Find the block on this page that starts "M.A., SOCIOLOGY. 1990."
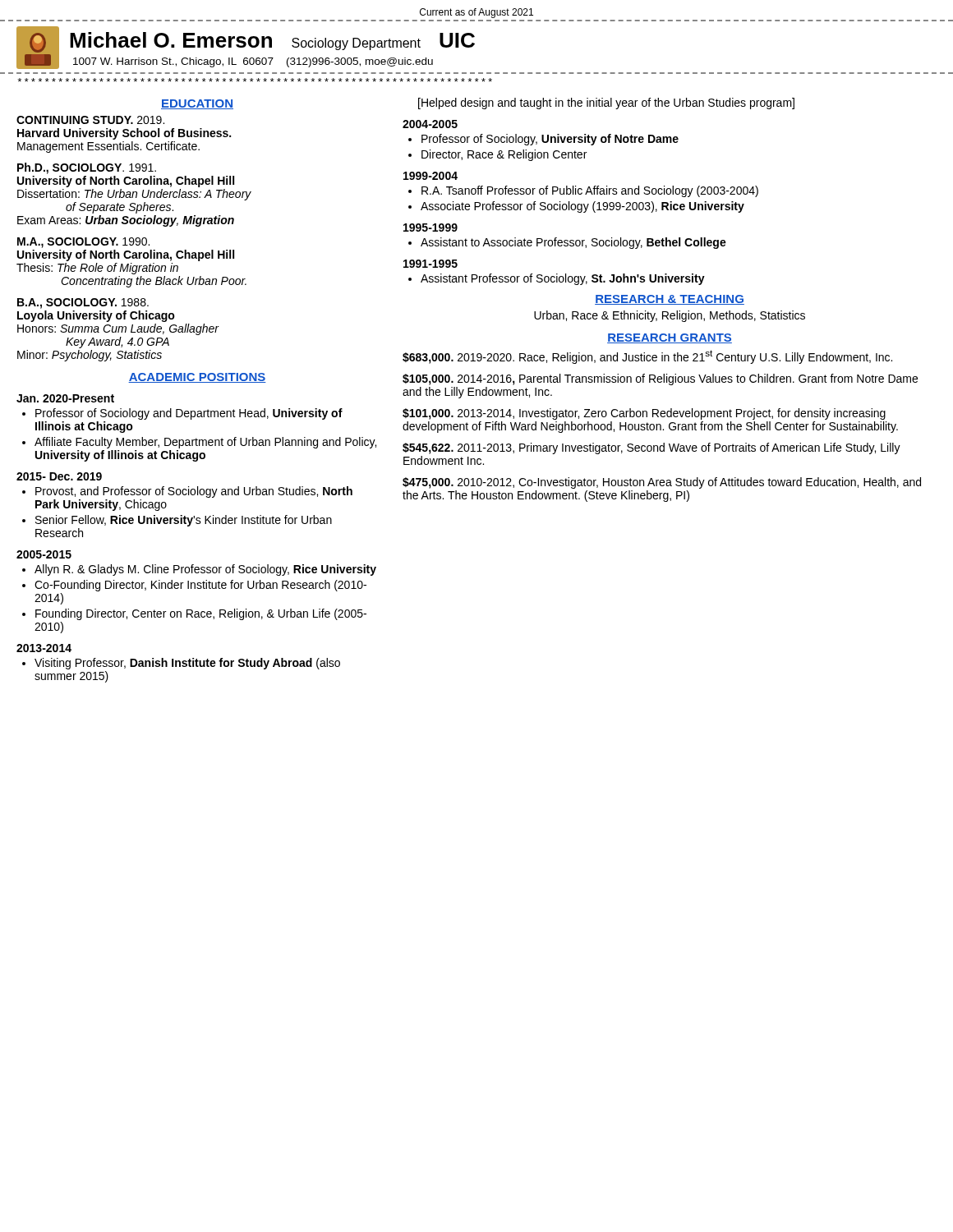 197,261
